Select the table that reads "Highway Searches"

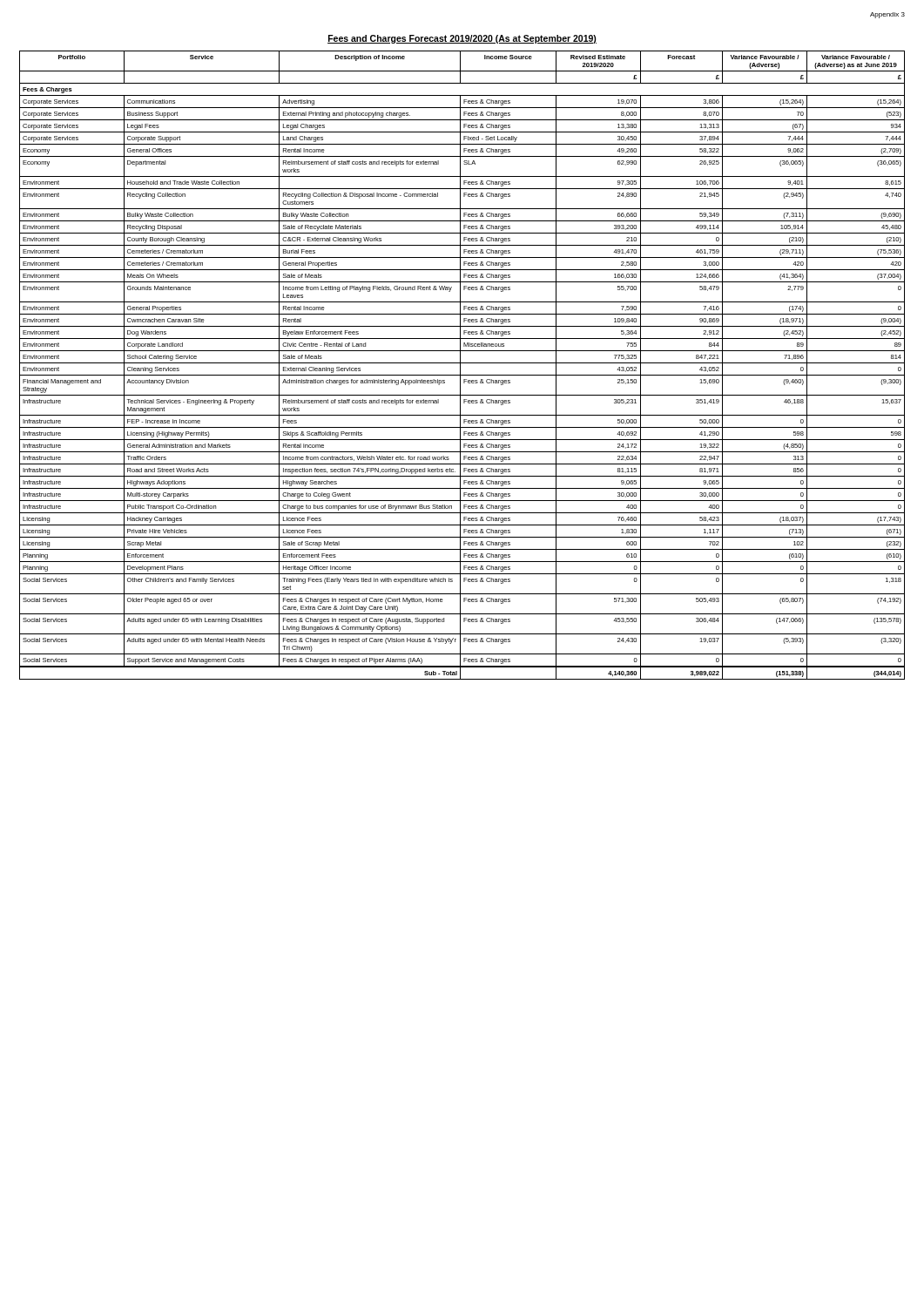point(462,365)
